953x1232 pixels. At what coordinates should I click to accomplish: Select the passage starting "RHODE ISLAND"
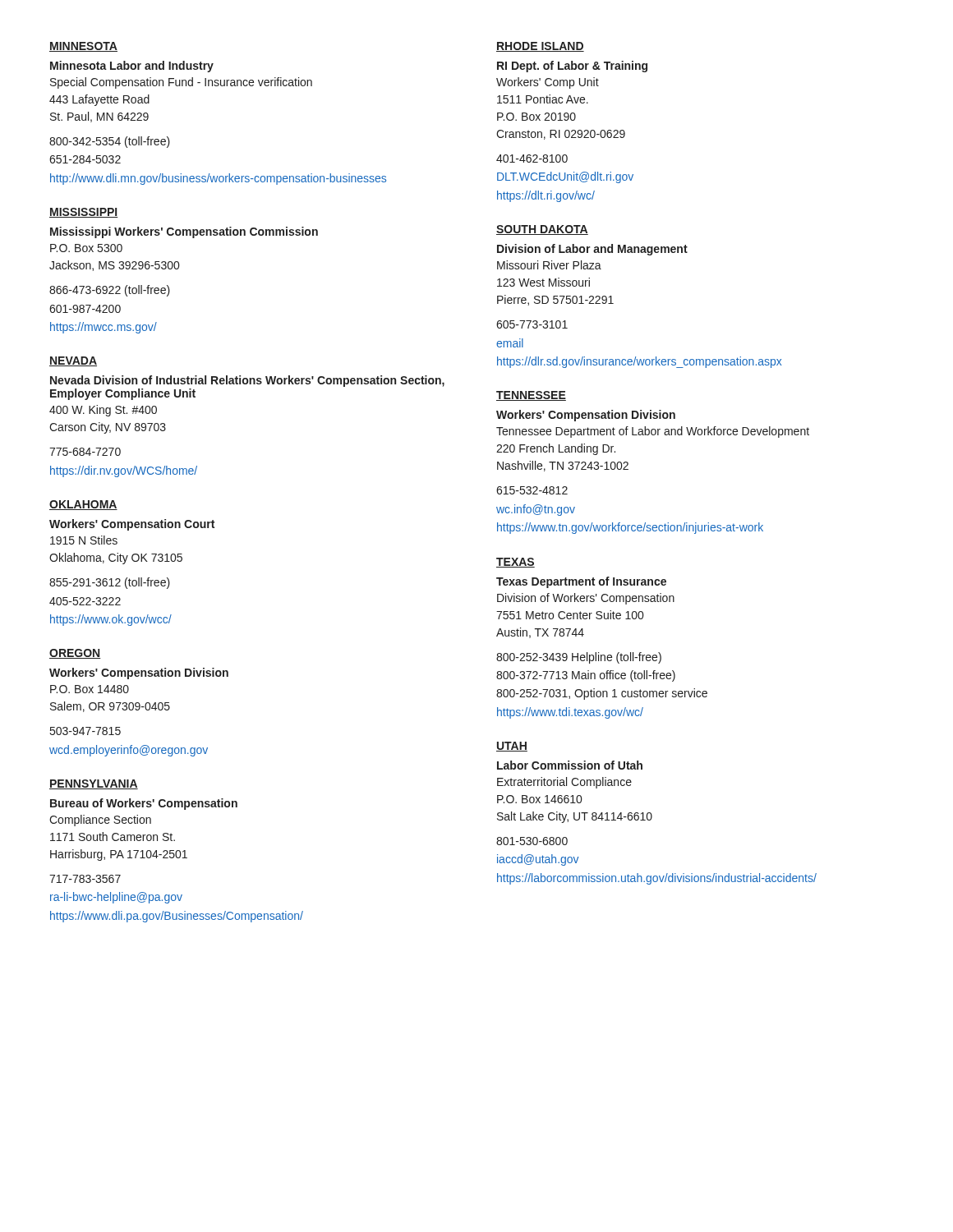[540, 46]
